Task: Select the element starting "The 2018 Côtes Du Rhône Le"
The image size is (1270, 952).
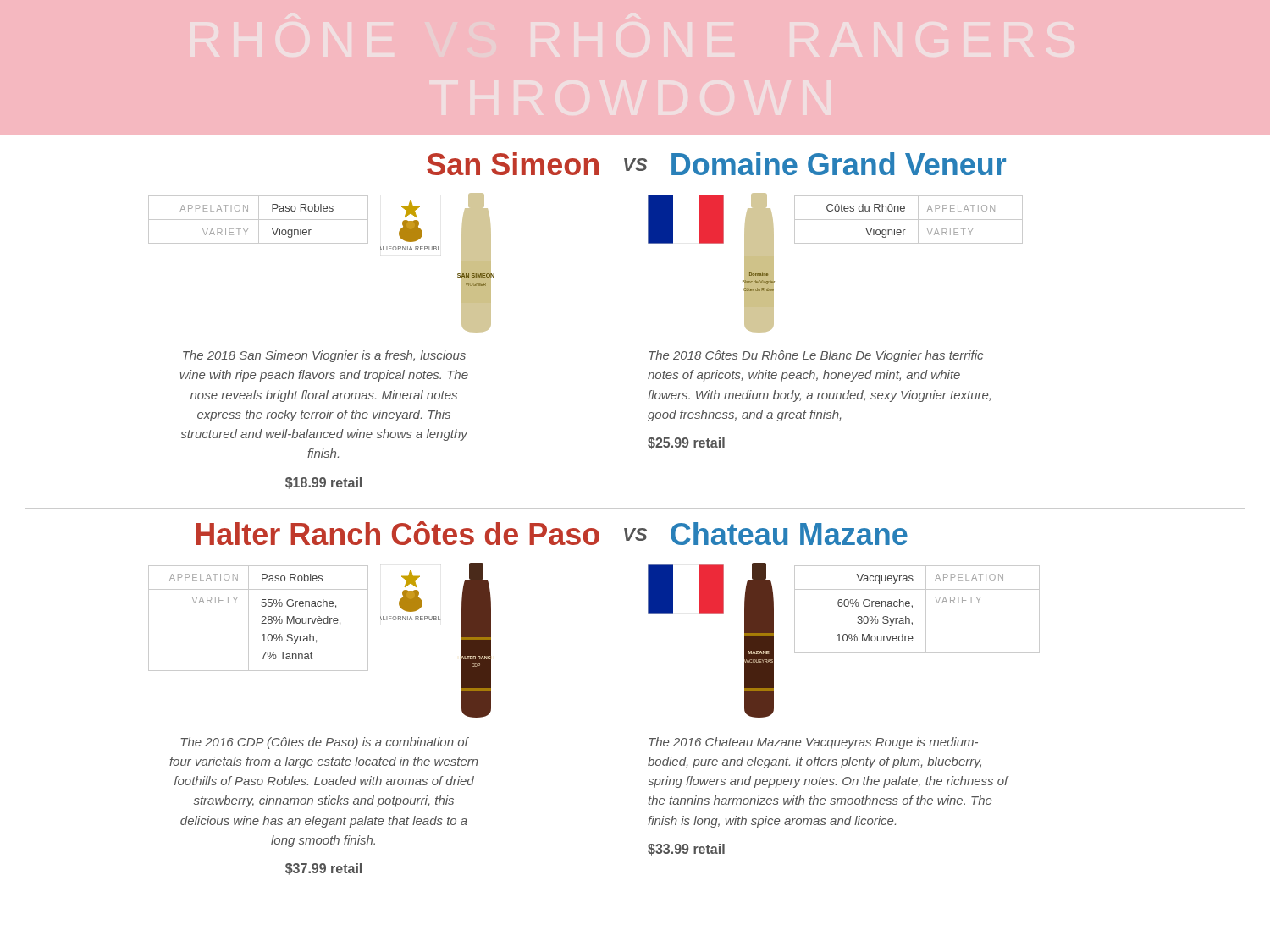Action: pos(820,384)
